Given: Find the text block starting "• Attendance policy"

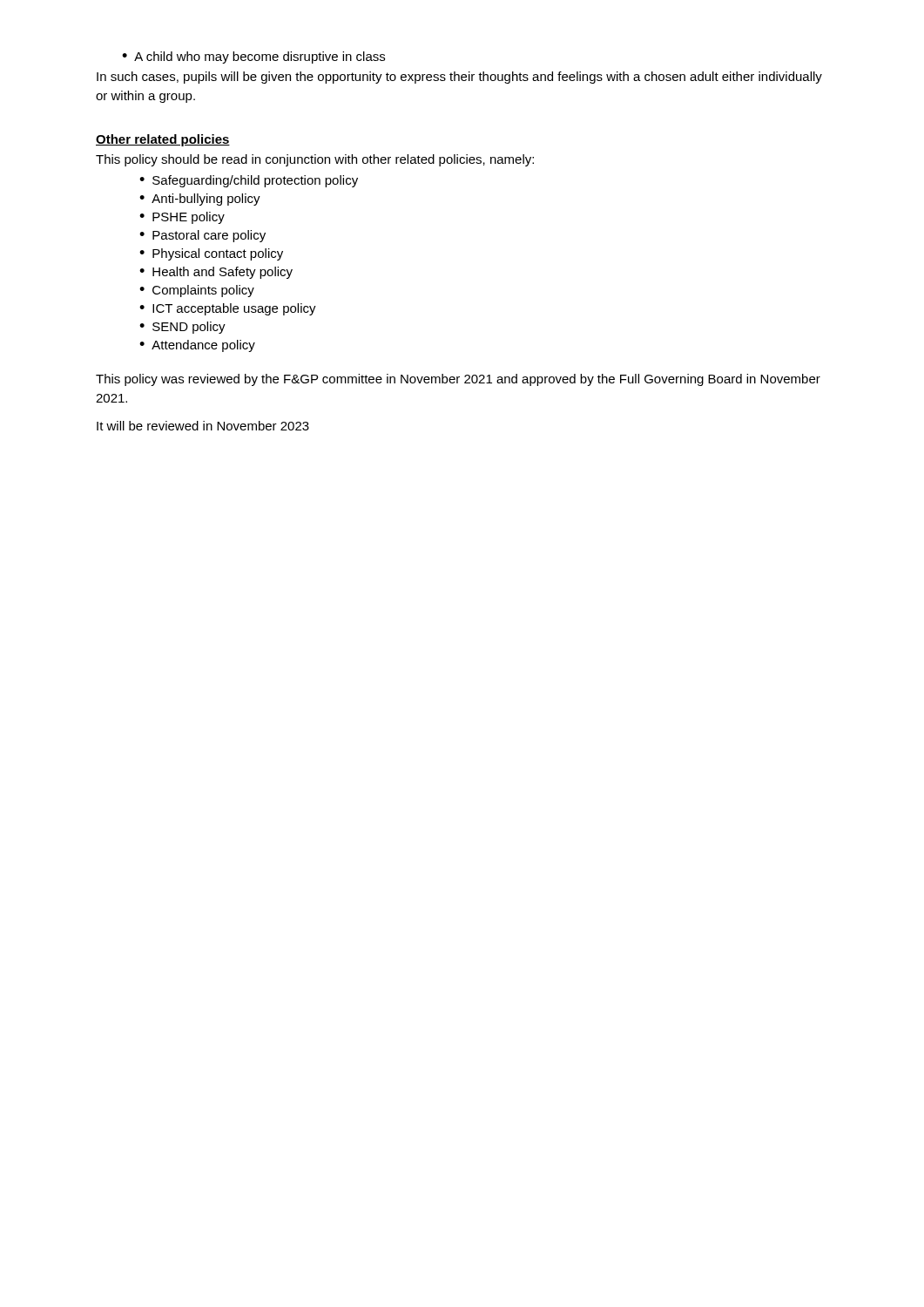Looking at the screenshot, I should click(197, 344).
